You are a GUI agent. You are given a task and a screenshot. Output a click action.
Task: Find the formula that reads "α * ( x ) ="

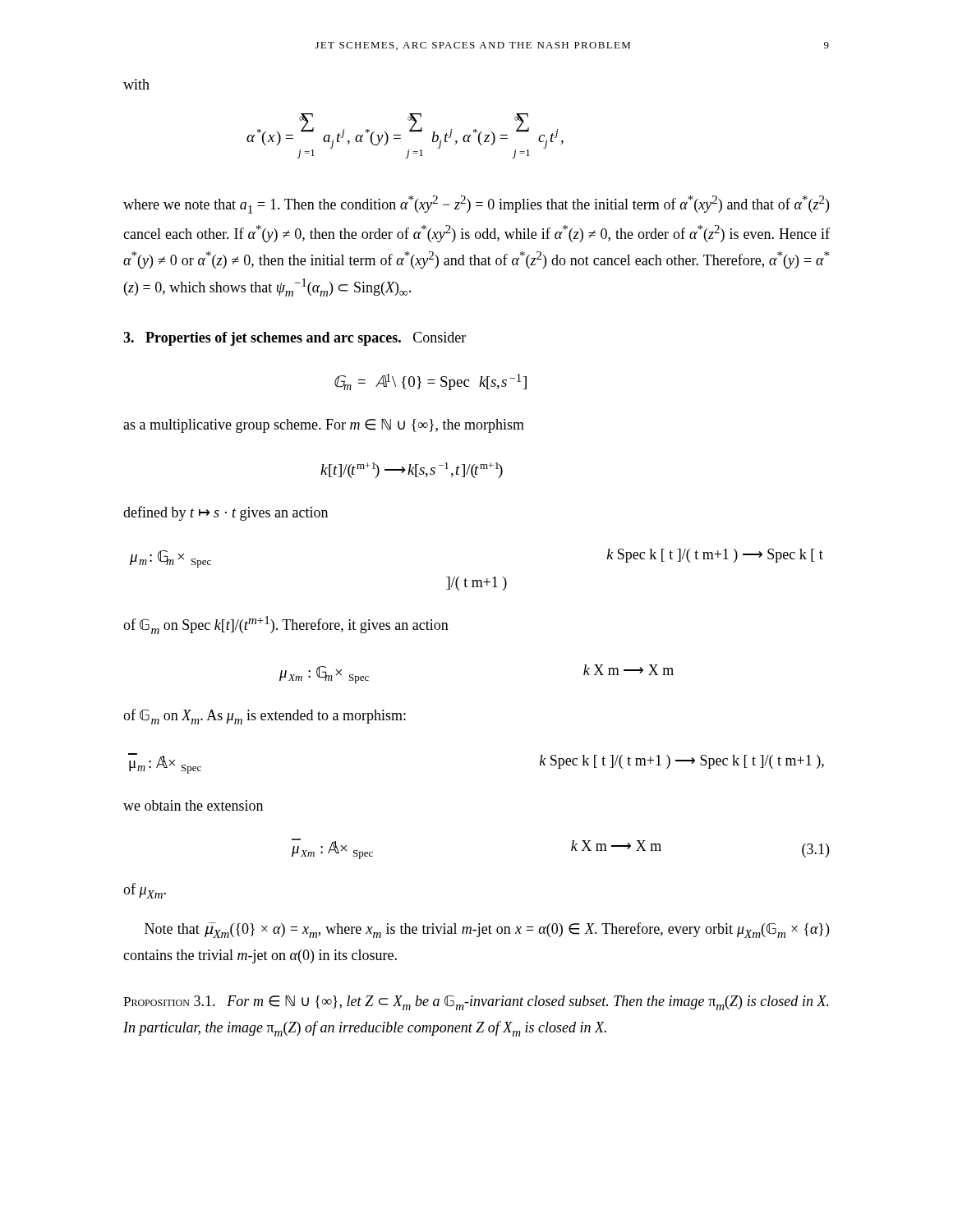pos(476,140)
